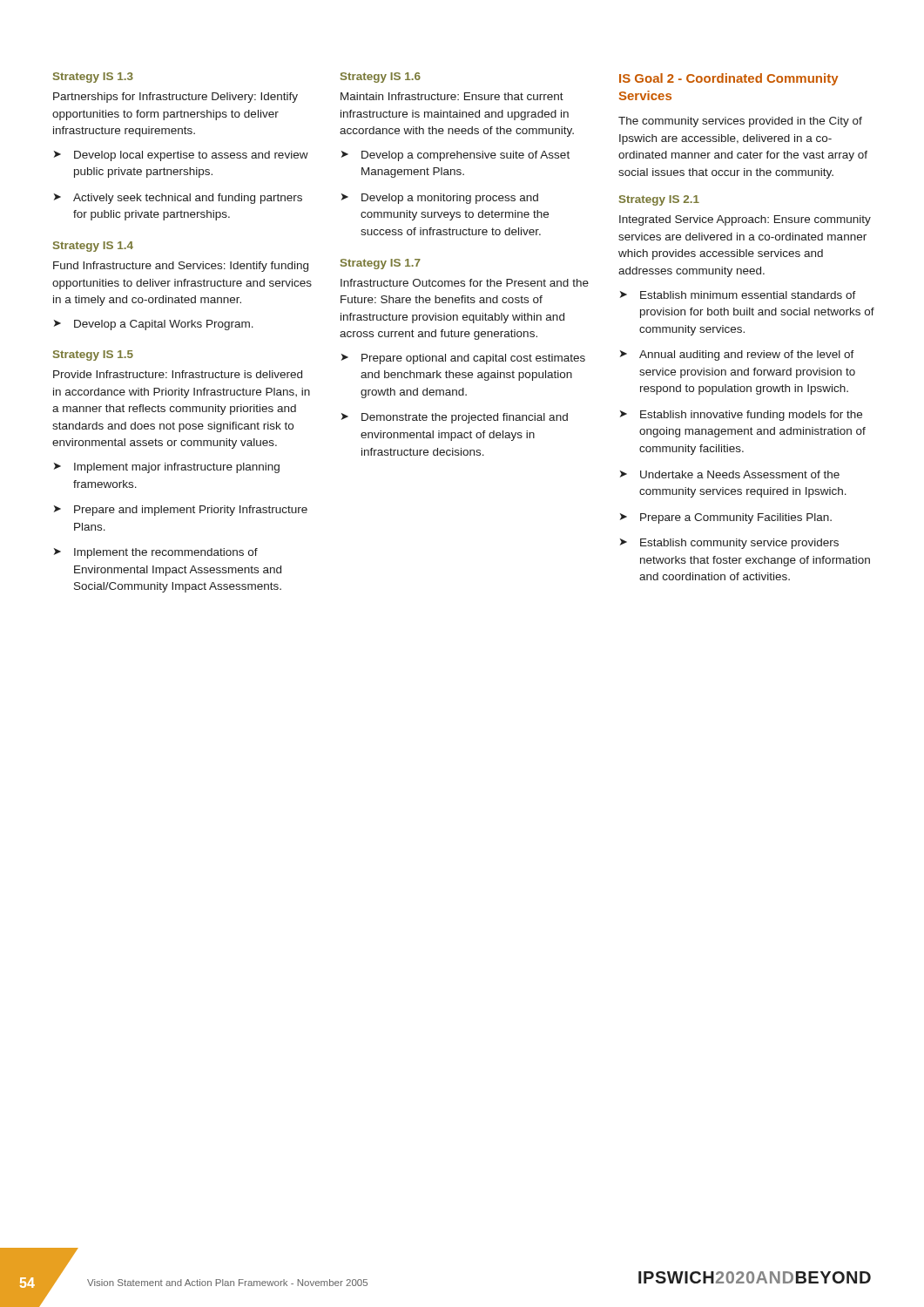Locate the list item that reads "➤Actively seek technical and funding"
924x1307 pixels.
183,206
